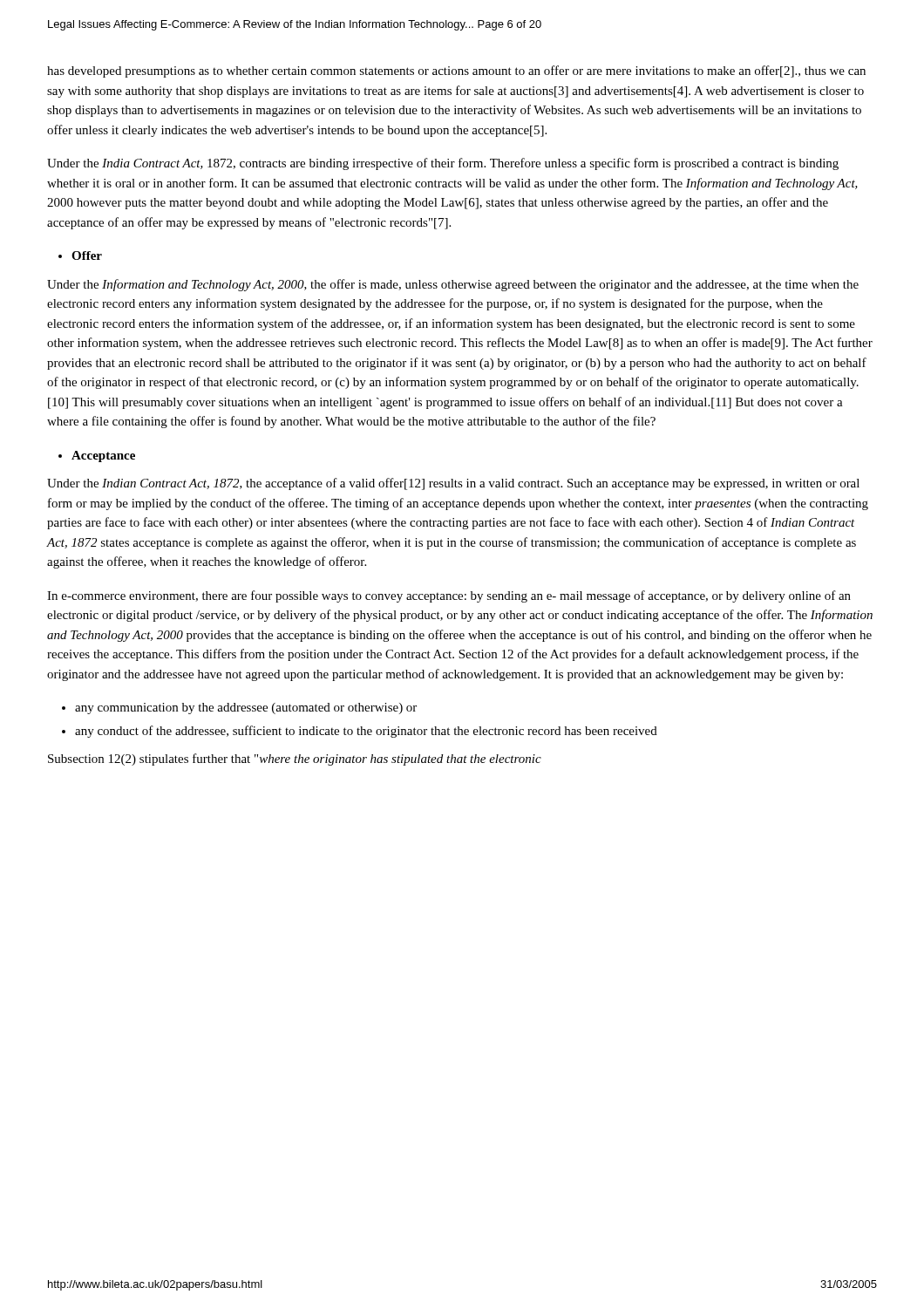Select the element starting "any conduct of"
Image resolution: width=924 pixels, height=1308 pixels.
(x=366, y=730)
